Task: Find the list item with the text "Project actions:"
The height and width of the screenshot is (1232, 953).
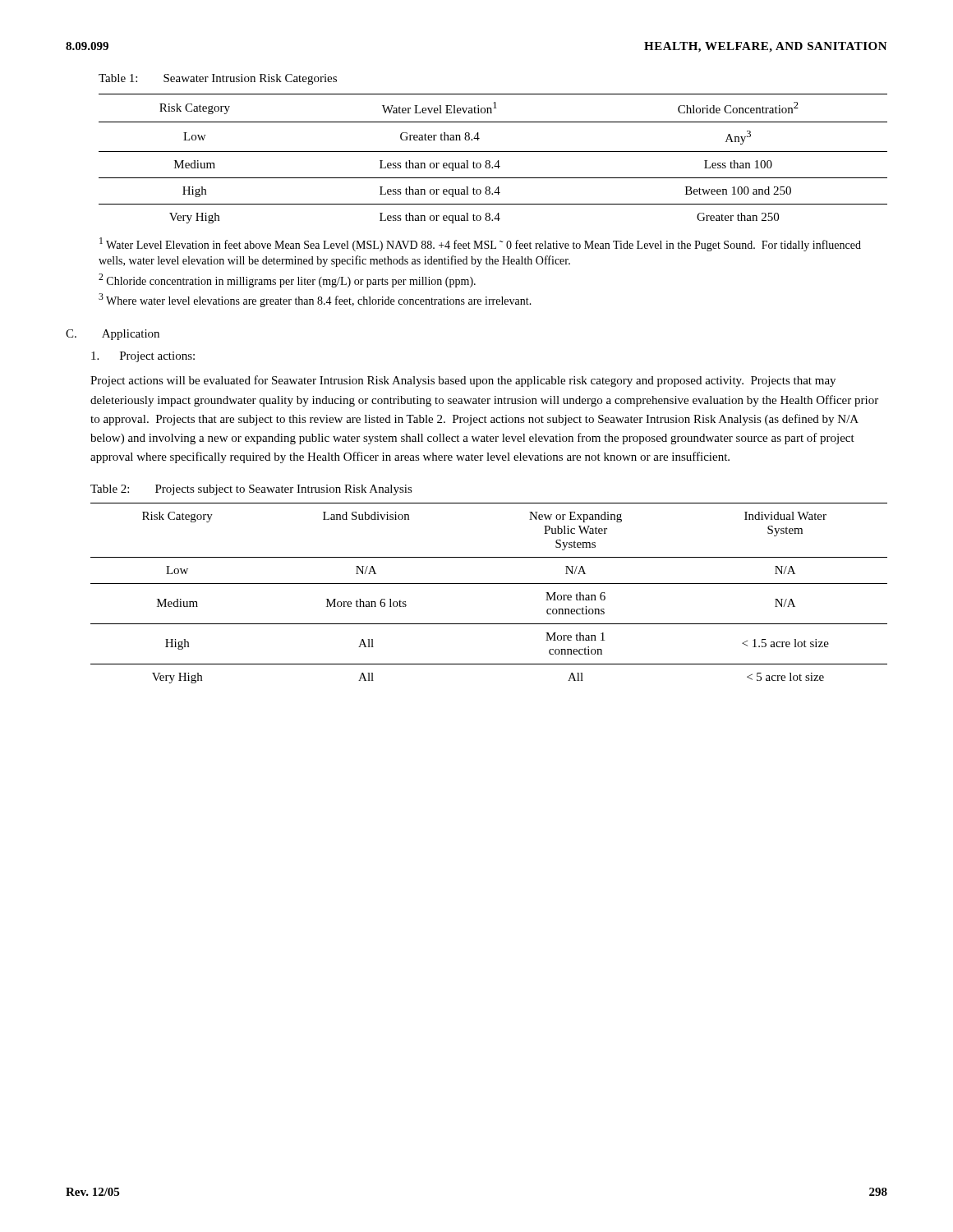Action: point(143,356)
